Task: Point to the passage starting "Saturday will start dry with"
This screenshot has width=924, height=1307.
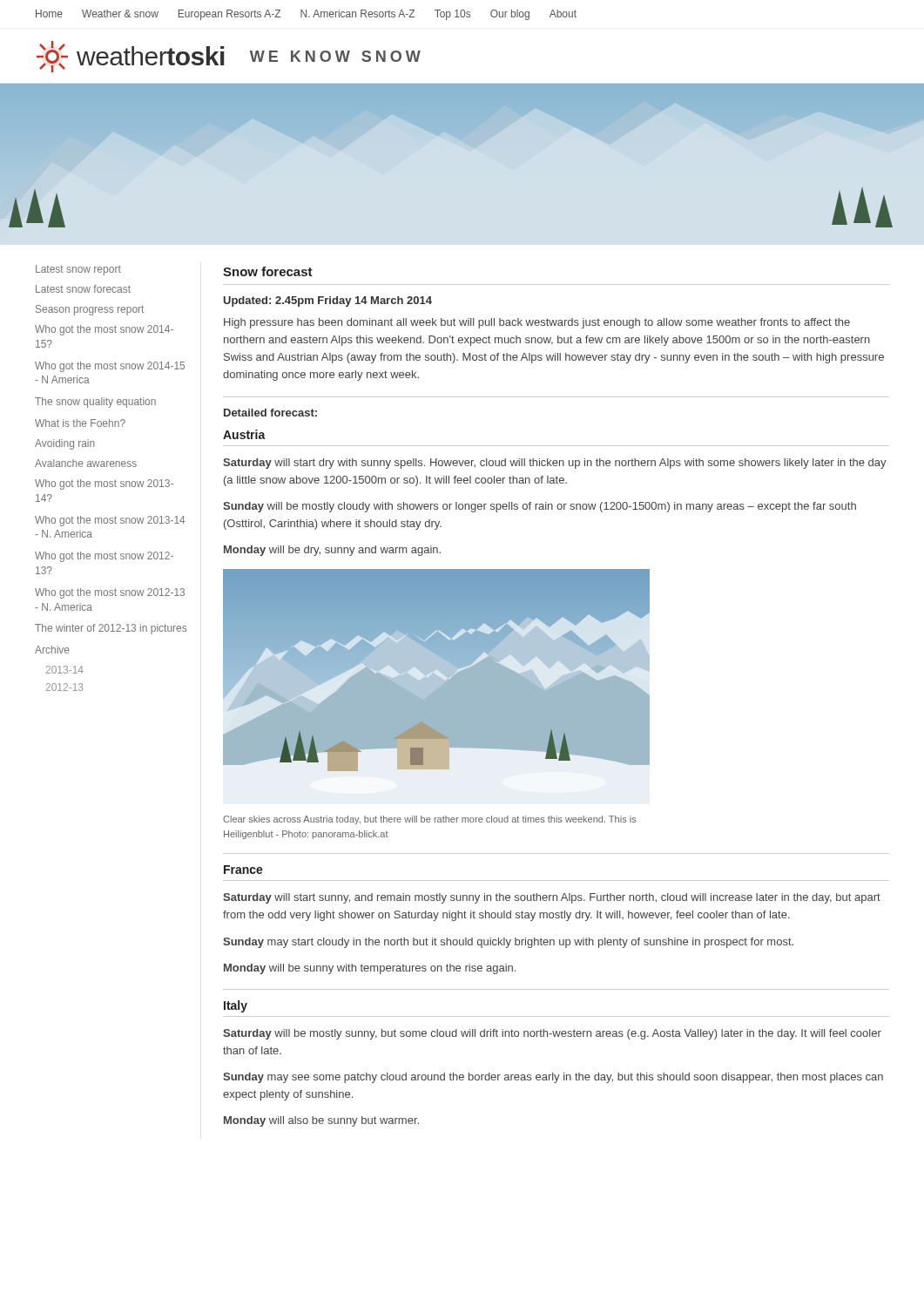Action: tap(555, 471)
